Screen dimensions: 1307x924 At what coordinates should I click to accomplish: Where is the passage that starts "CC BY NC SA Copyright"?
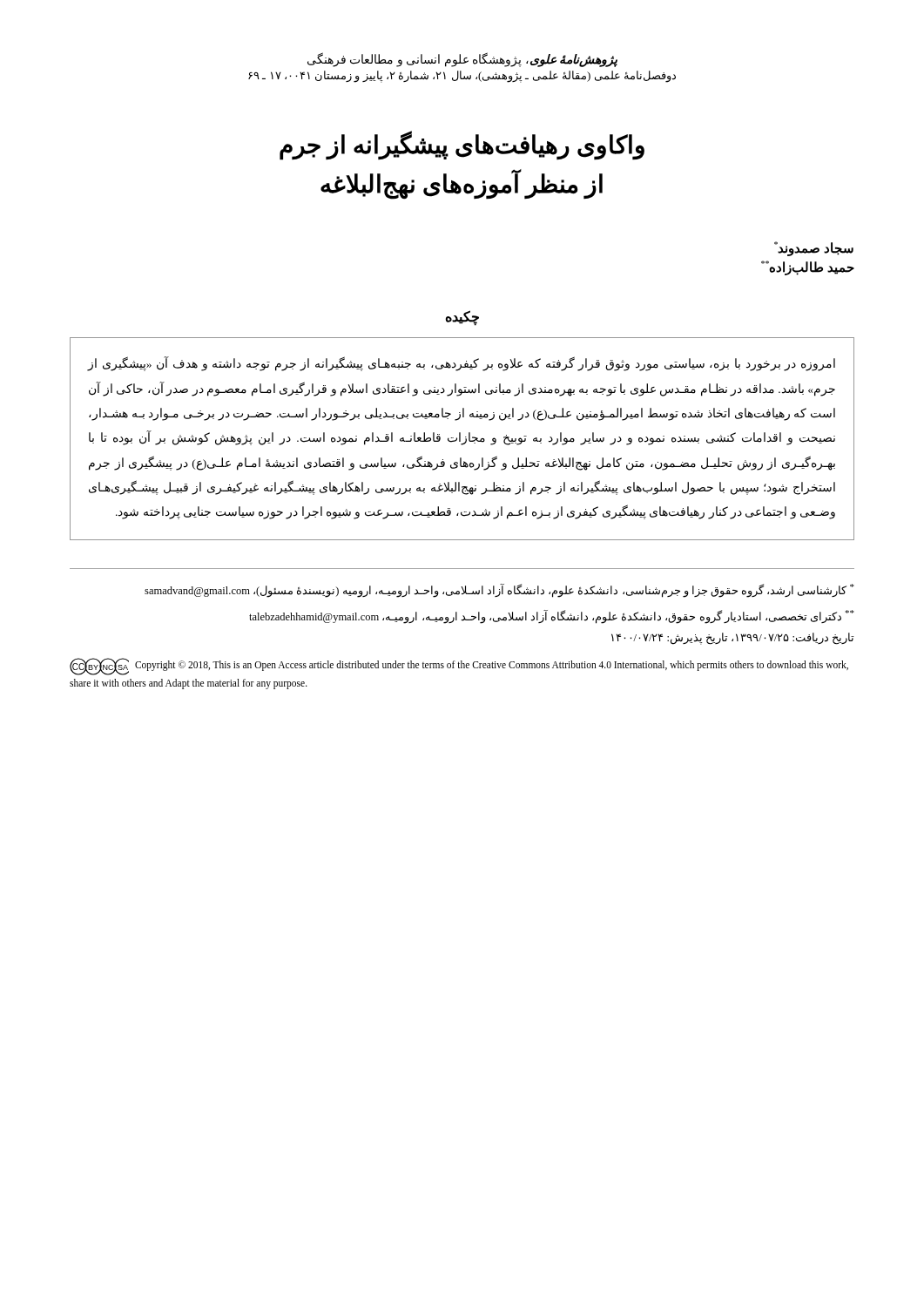click(459, 674)
